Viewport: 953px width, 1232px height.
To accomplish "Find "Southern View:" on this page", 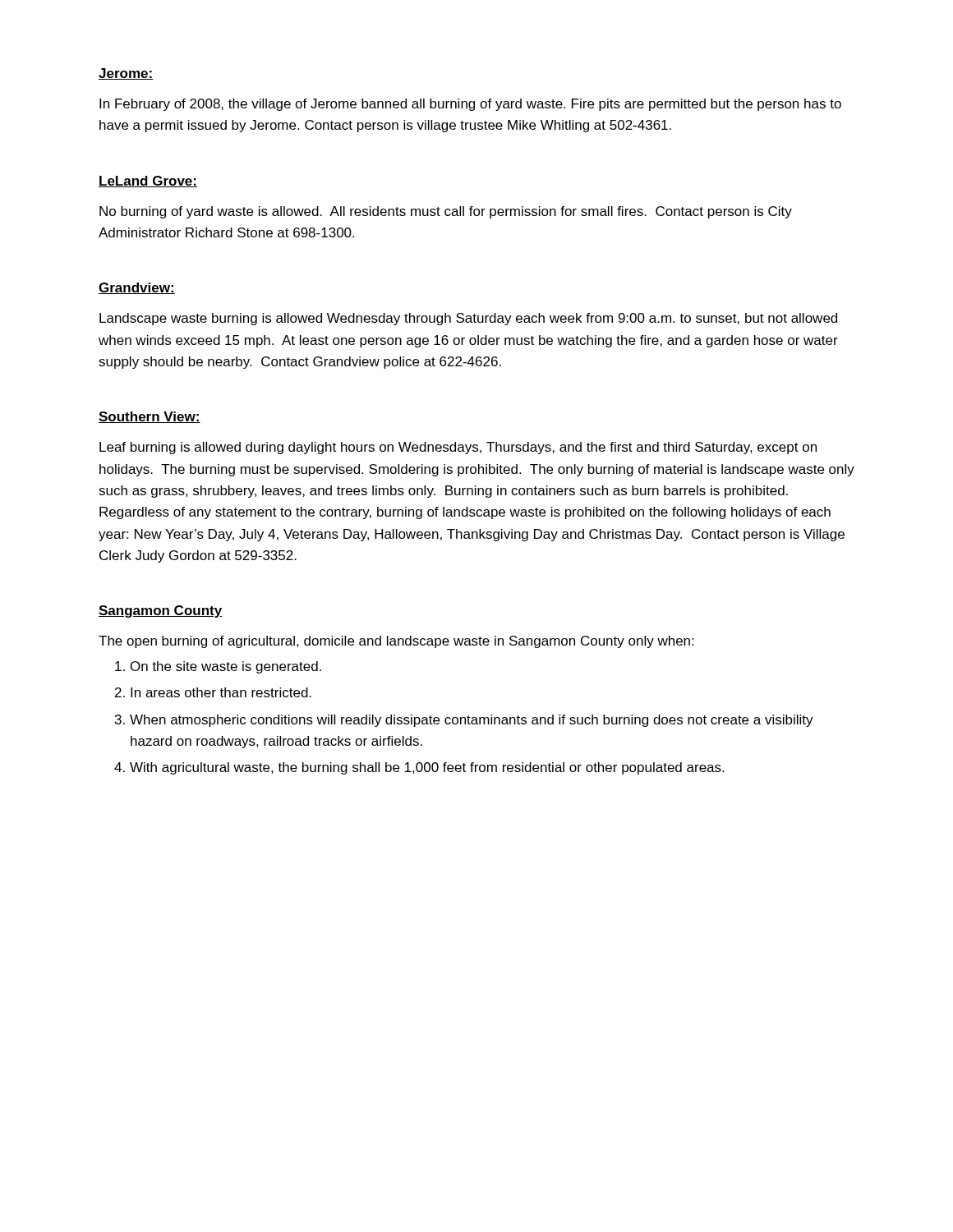I will (x=149, y=417).
